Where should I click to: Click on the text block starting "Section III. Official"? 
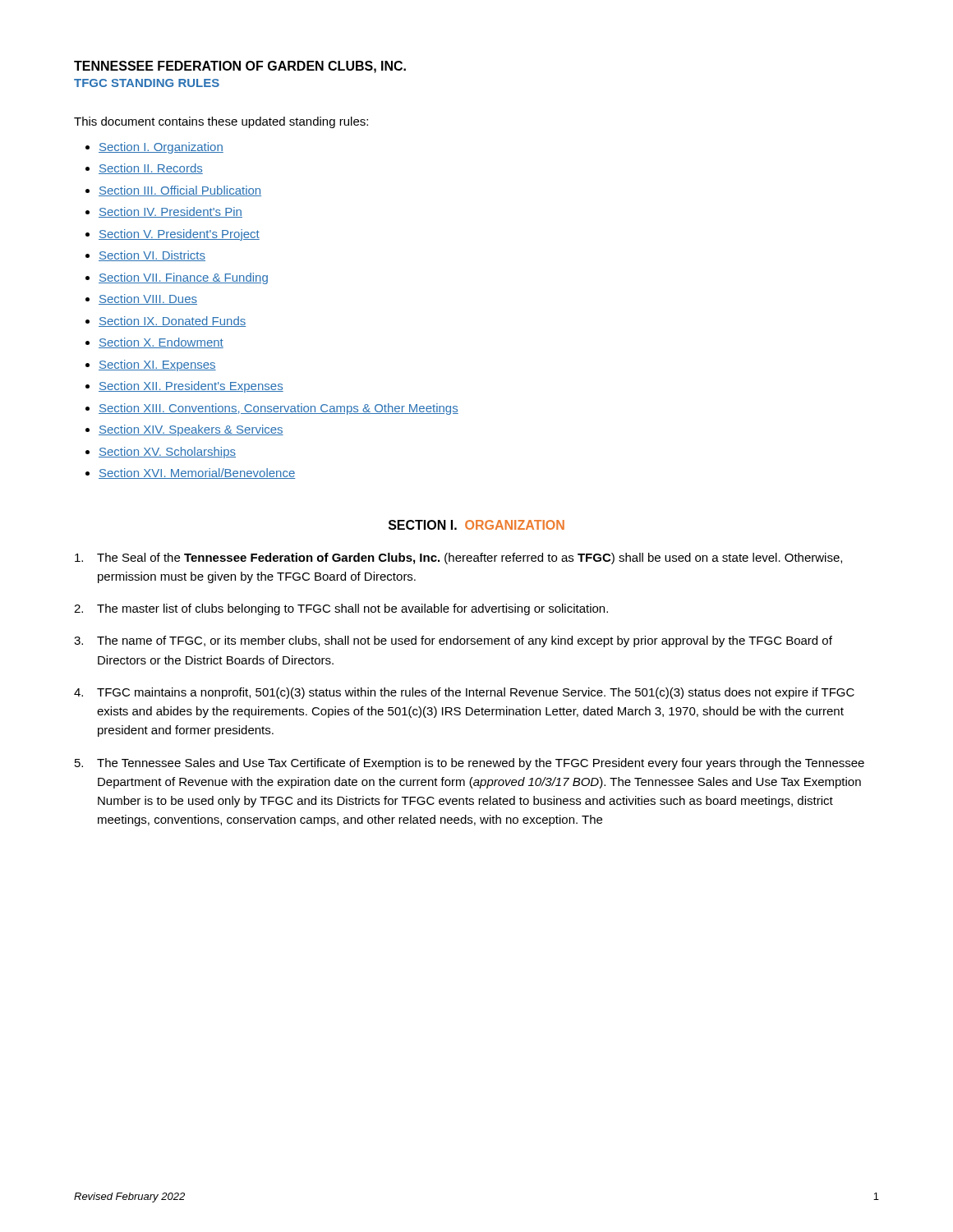click(x=180, y=190)
